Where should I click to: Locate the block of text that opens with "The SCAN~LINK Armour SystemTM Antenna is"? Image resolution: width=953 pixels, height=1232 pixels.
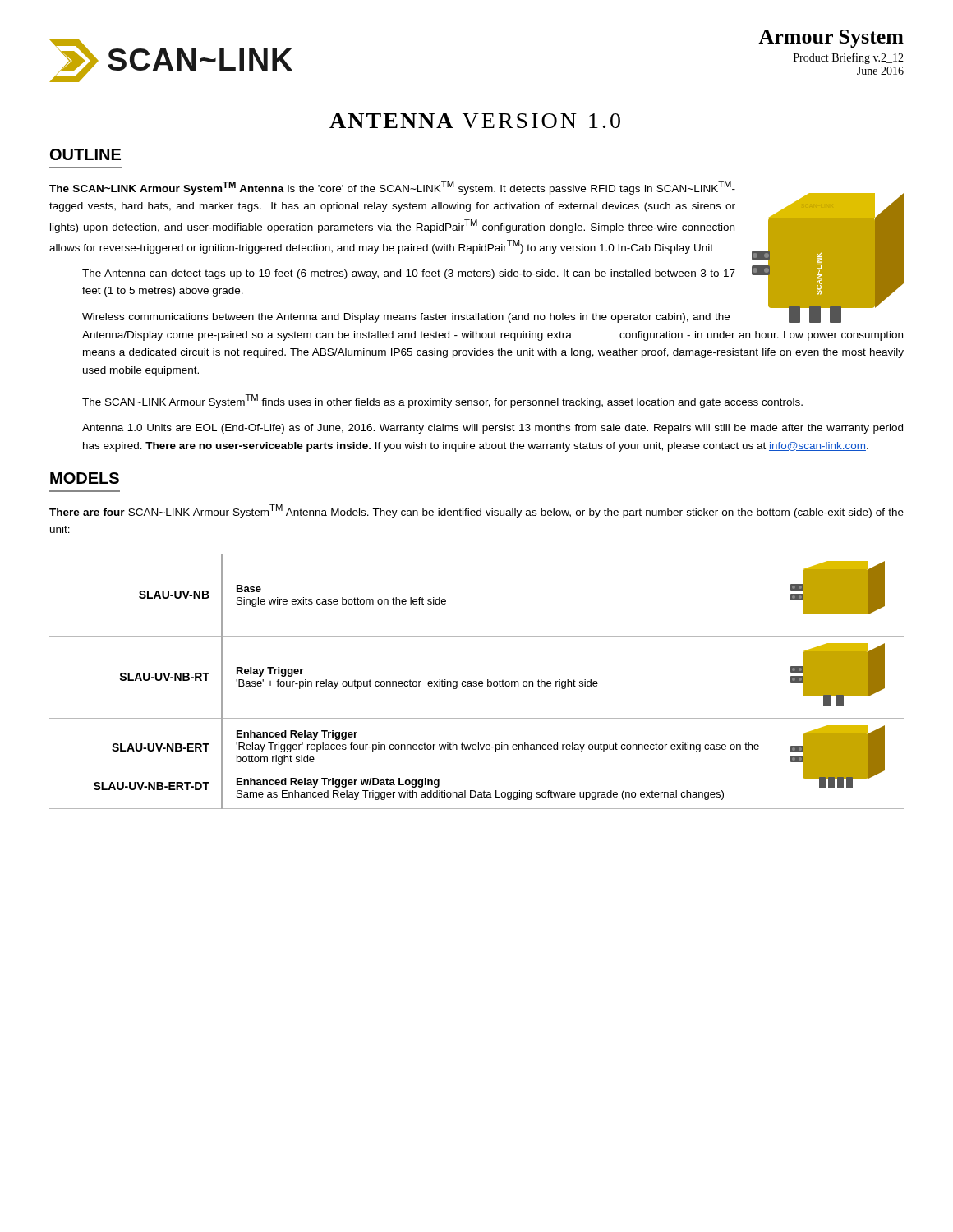click(392, 216)
